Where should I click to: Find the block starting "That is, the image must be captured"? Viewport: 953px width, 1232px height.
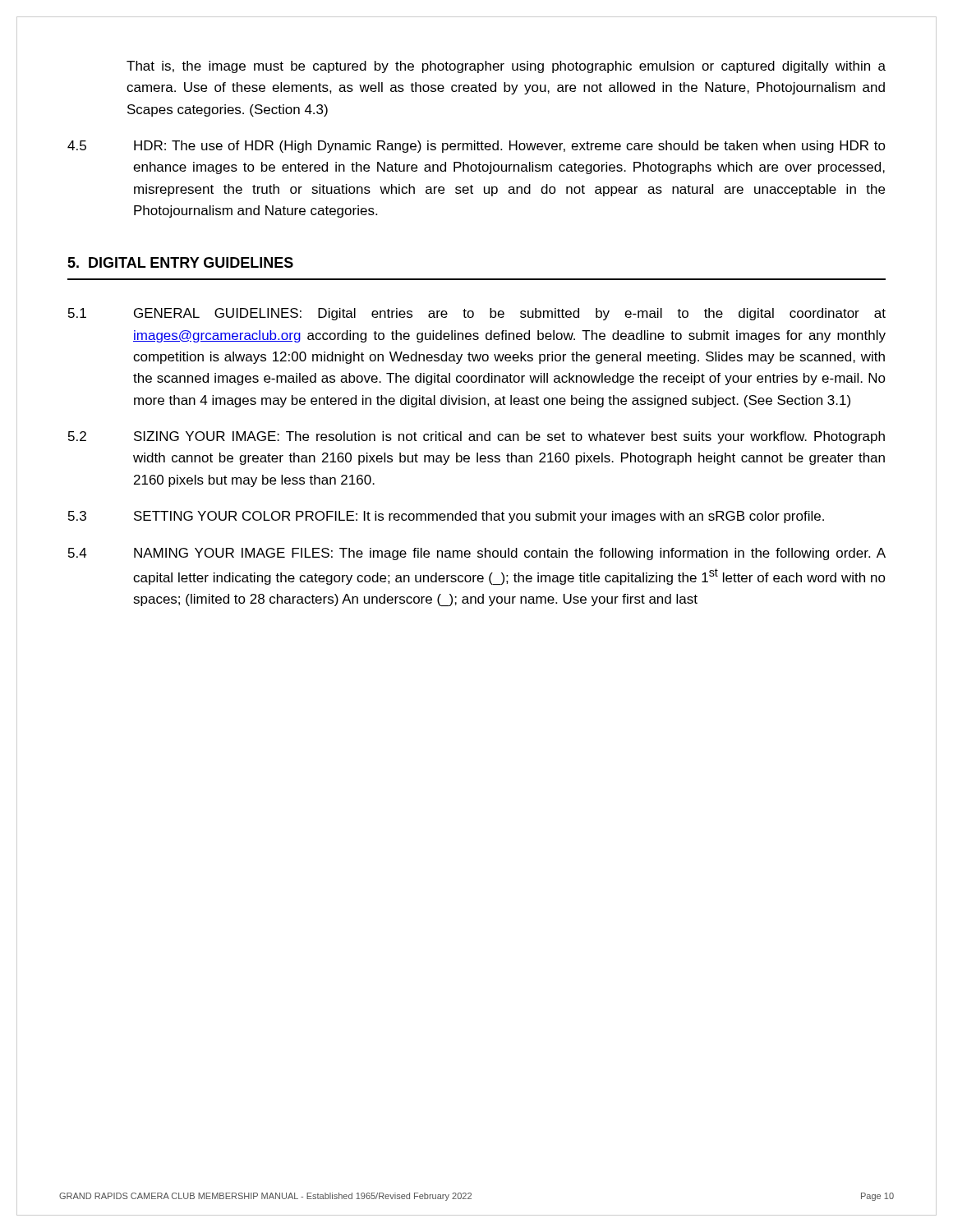click(x=506, y=88)
